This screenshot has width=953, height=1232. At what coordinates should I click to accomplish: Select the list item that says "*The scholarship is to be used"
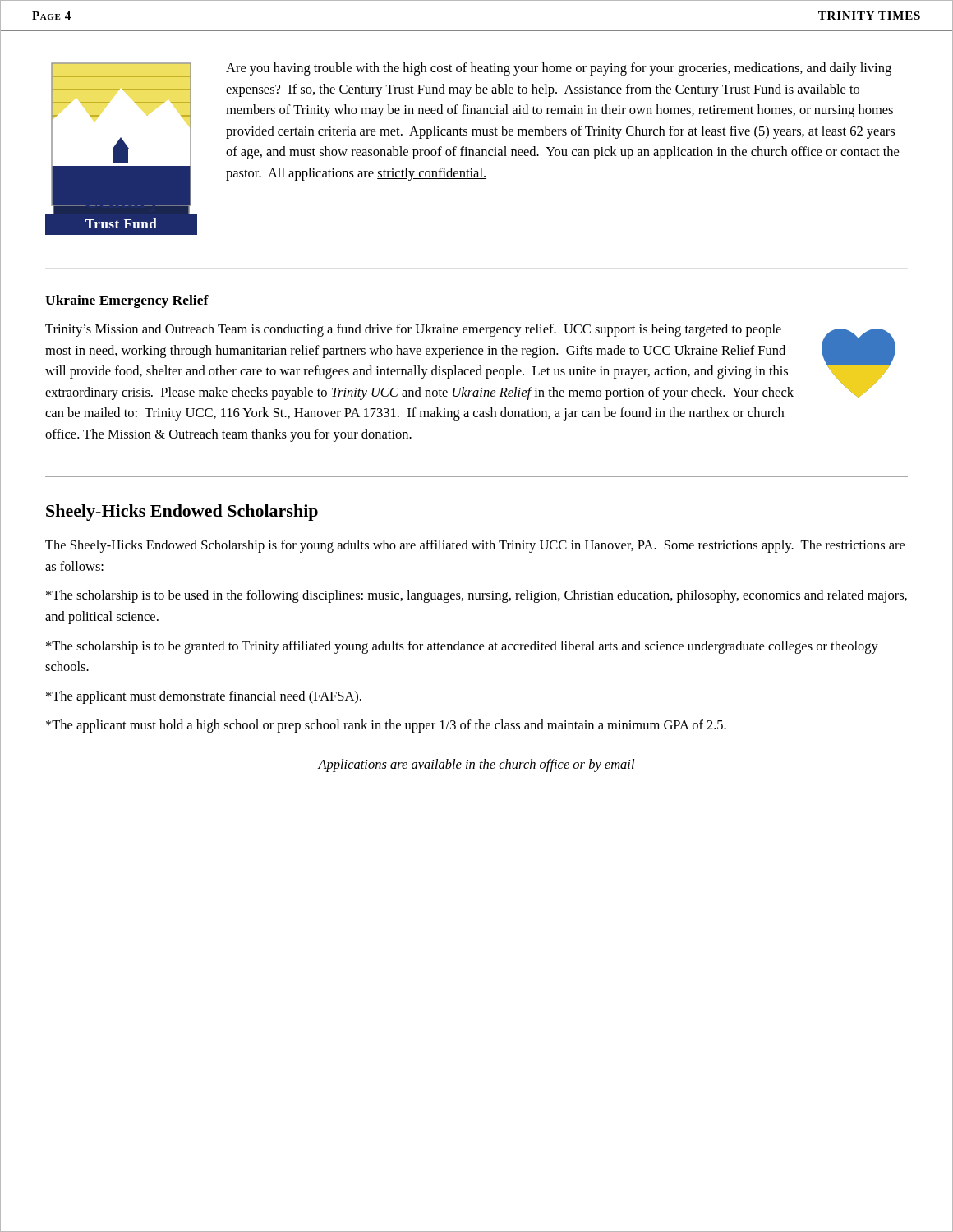476,606
